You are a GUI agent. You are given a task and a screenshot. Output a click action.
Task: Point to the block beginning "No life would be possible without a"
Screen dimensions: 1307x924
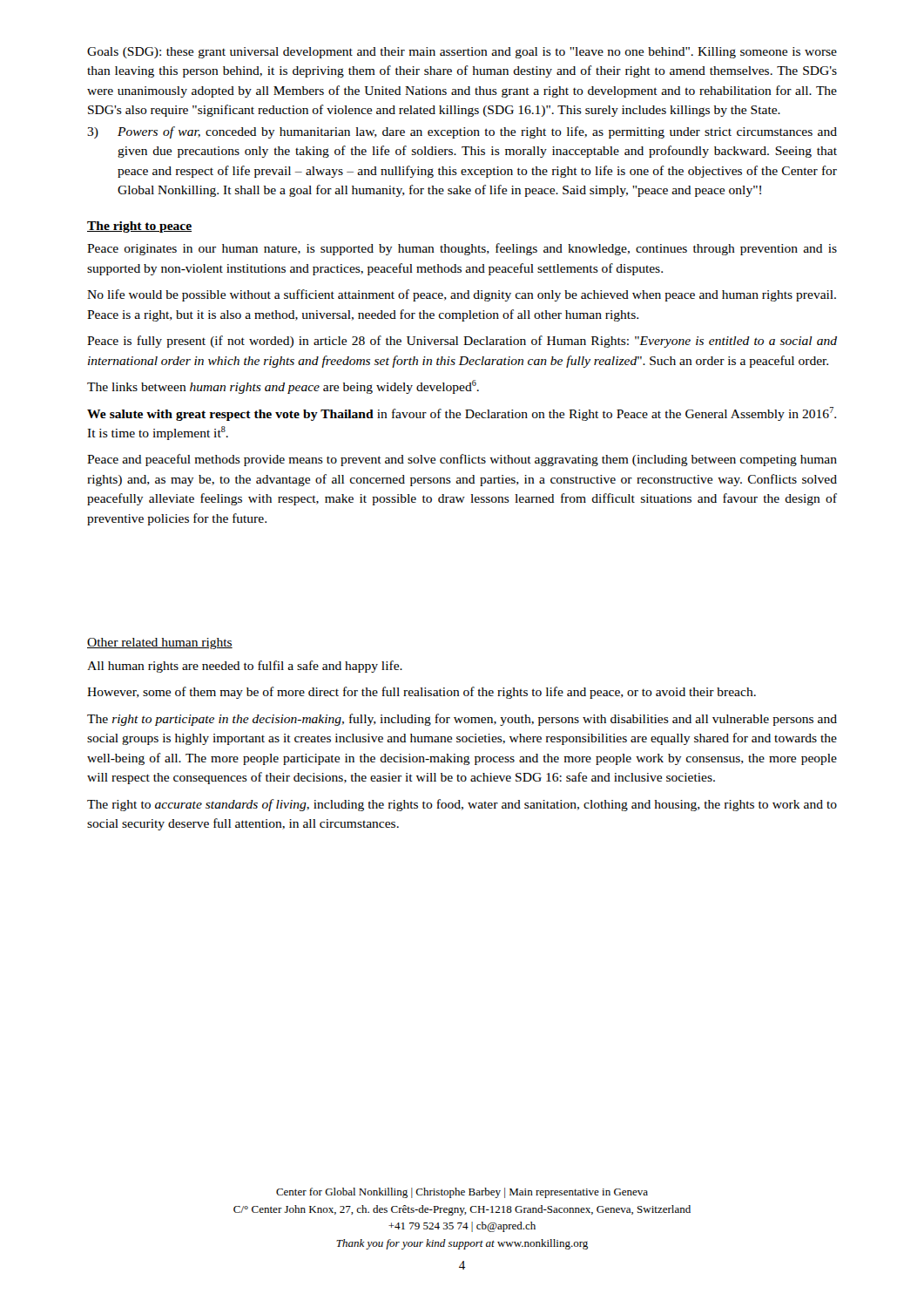pos(462,305)
